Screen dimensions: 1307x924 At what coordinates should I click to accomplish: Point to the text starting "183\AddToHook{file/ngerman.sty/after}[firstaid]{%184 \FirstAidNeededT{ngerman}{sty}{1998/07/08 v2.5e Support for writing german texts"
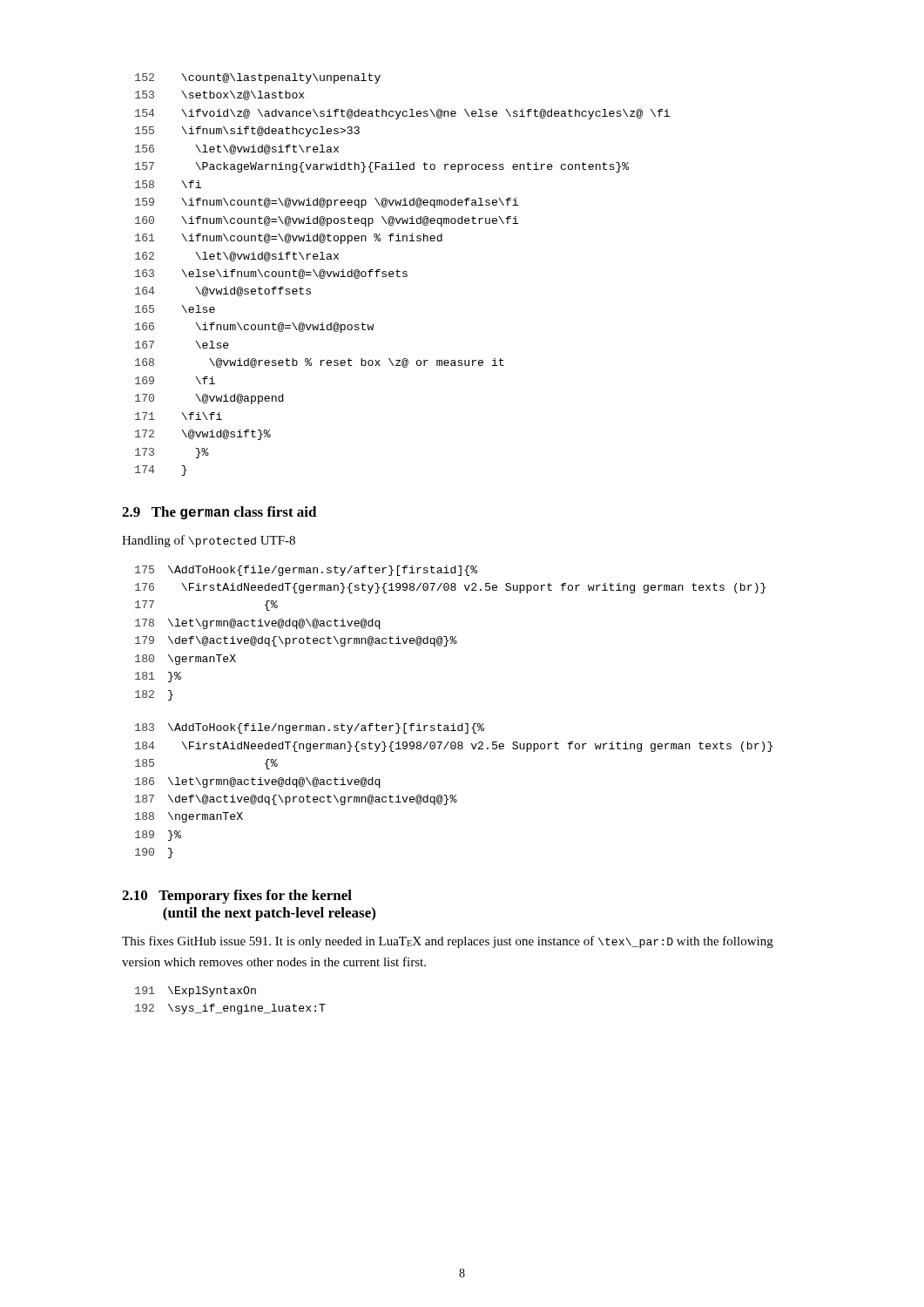pyautogui.click(x=462, y=791)
